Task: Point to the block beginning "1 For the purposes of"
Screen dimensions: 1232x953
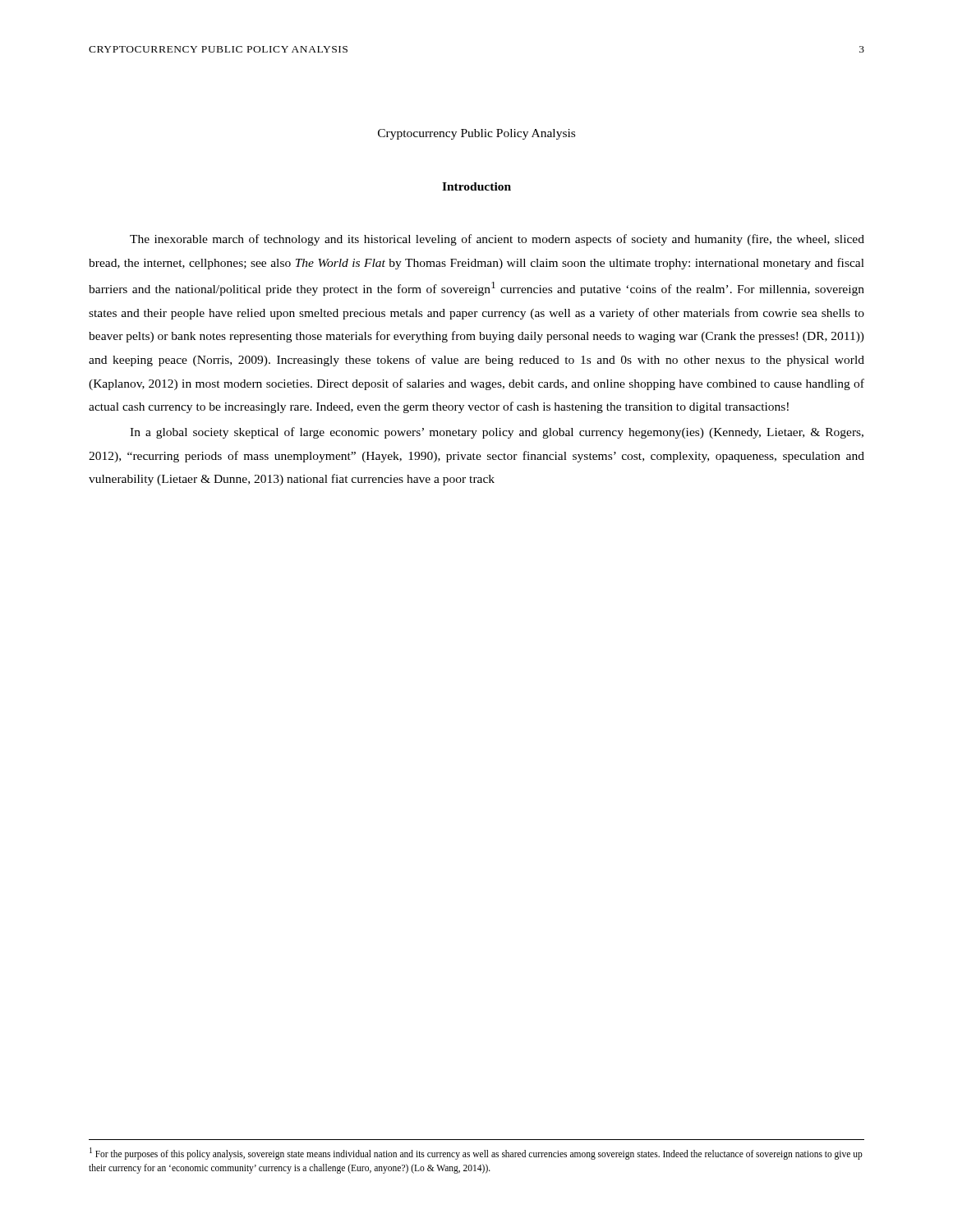Action: [476, 1160]
